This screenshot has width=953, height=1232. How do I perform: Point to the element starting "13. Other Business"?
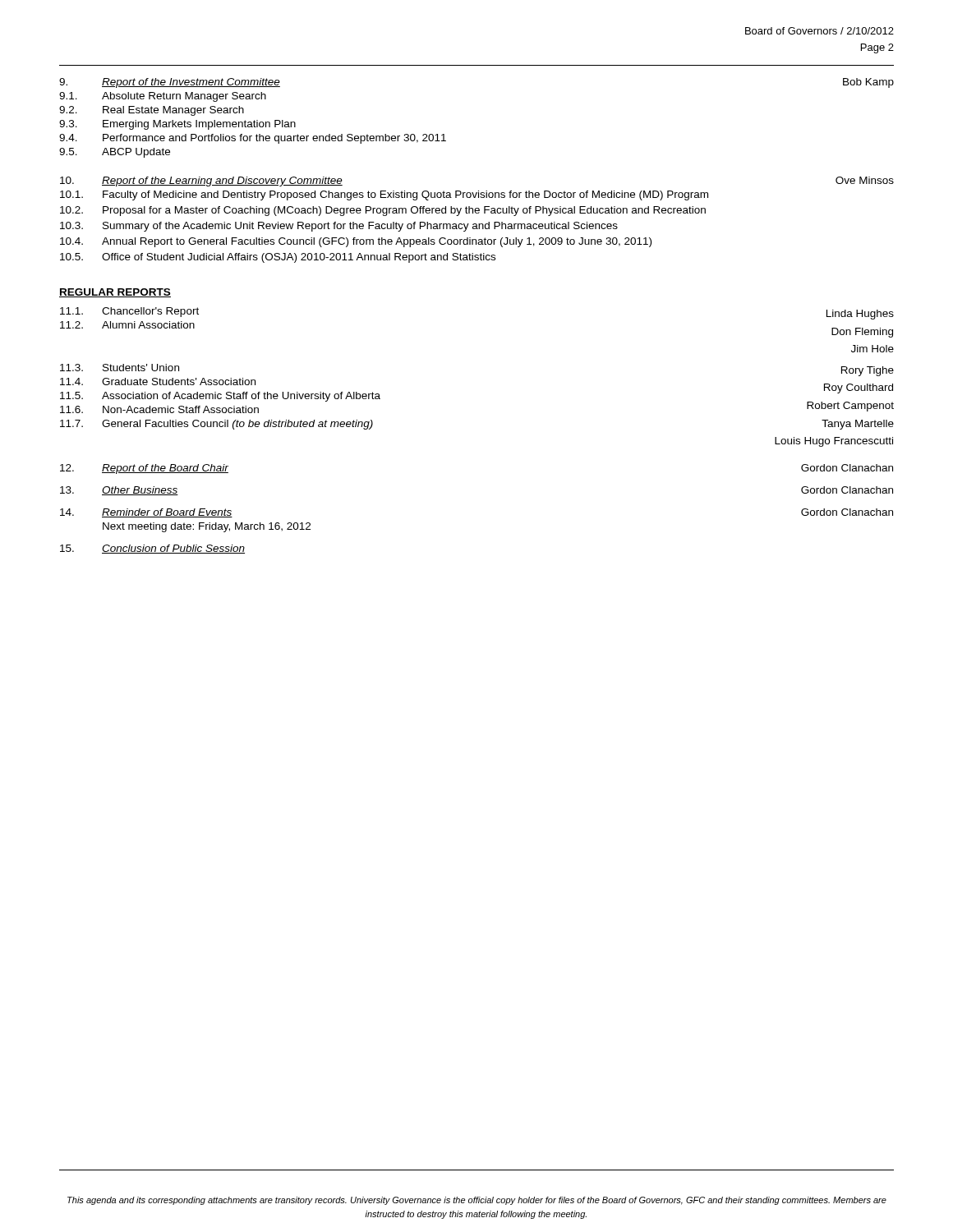coord(118,490)
